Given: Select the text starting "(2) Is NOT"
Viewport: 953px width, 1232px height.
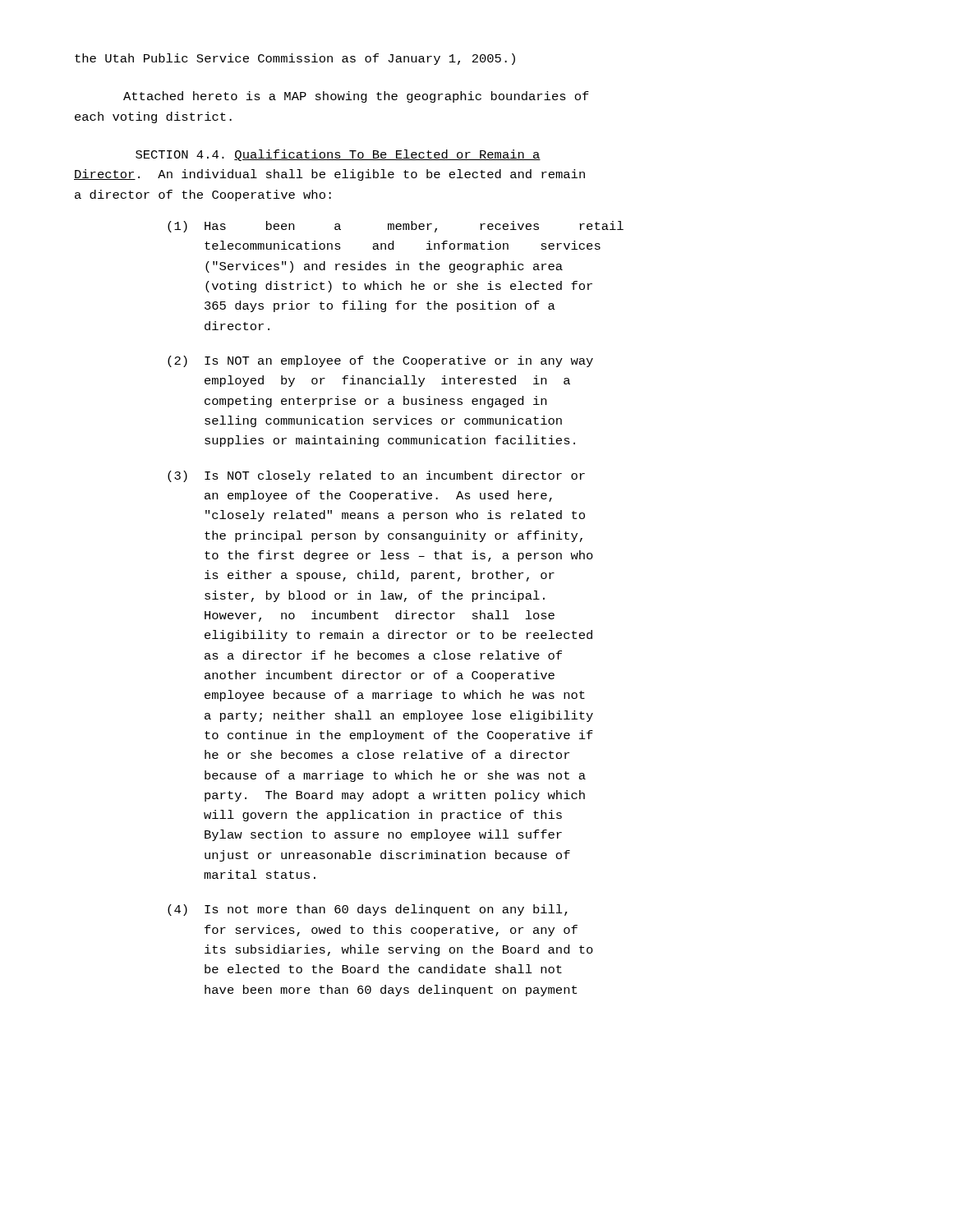Looking at the screenshot, I should pyautogui.click(x=501, y=401).
